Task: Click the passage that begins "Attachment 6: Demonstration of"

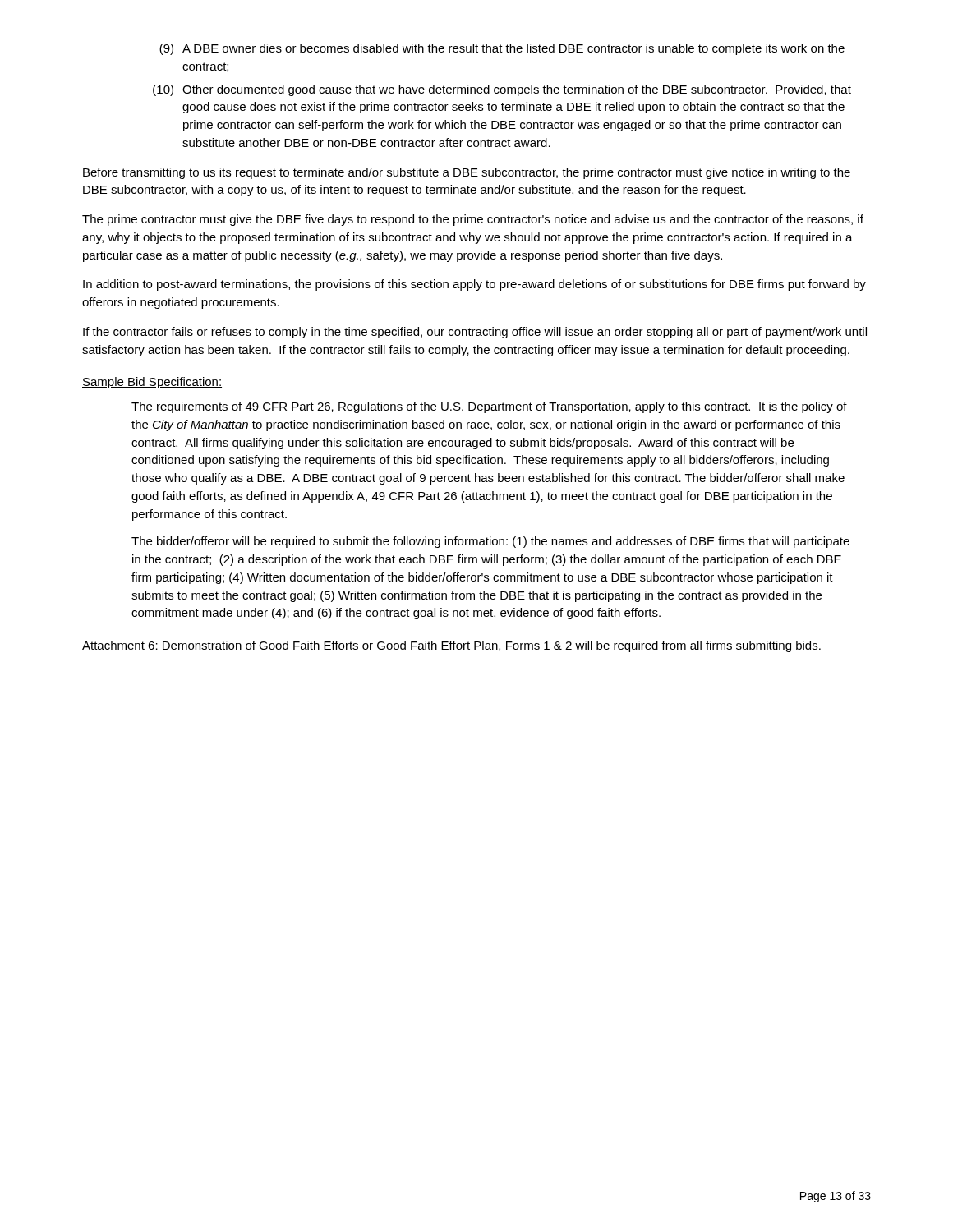Action: click(452, 645)
